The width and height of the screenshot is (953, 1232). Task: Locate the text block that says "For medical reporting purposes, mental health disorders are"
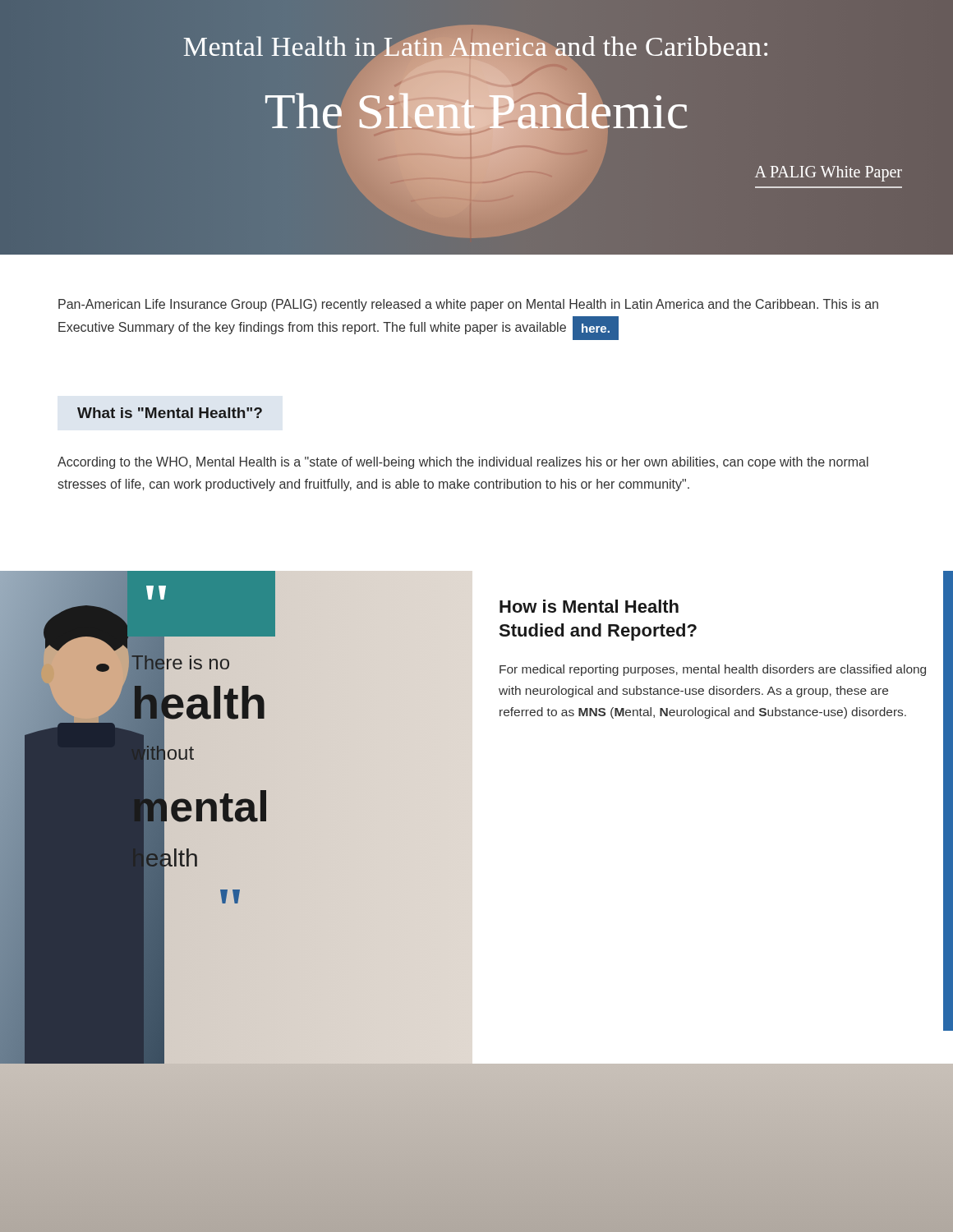coord(713,691)
